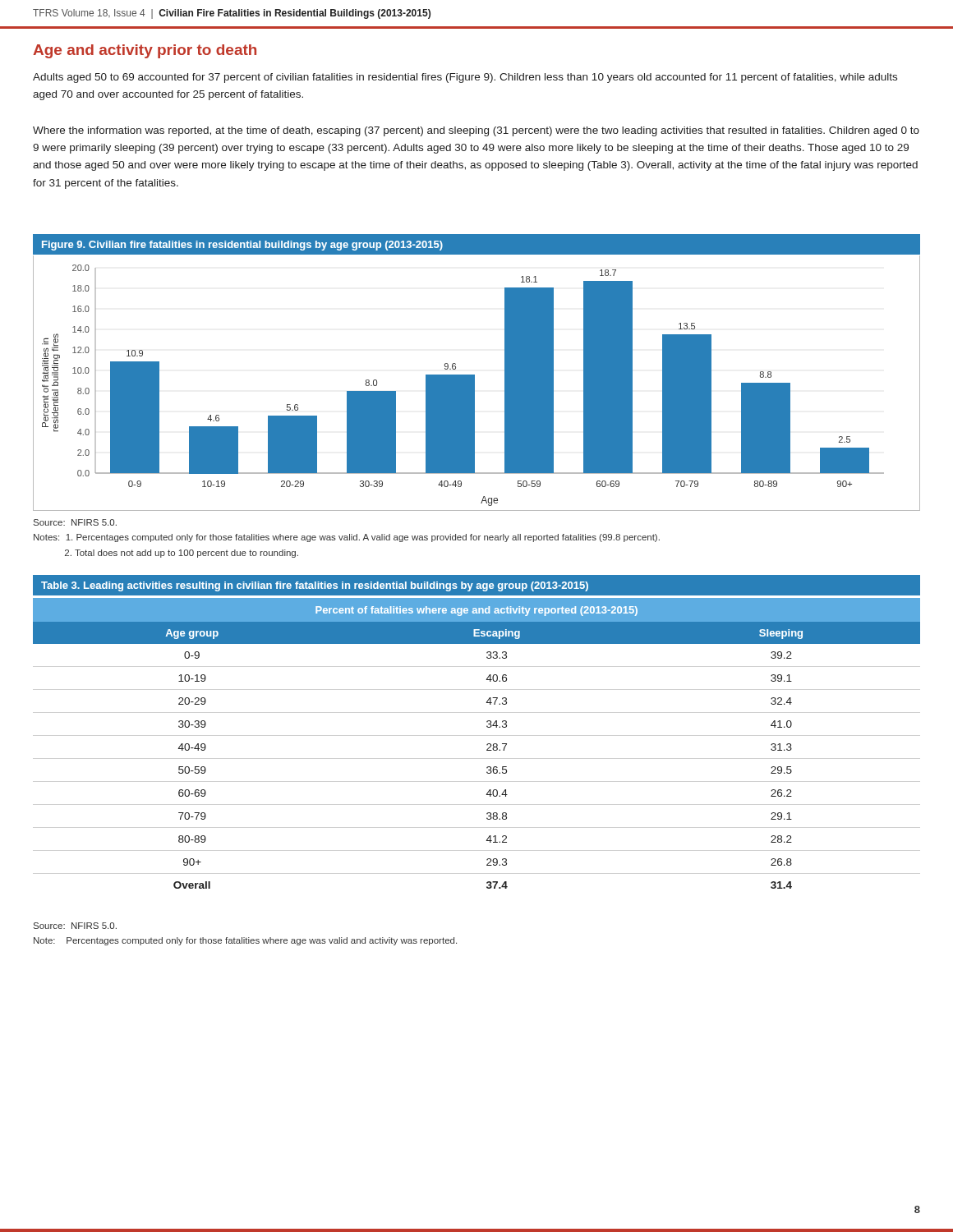Click on the element starting "Figure 9. Civilian fire fatalities in residential"
The width and height of the screenshot is (953, 1232).
coord(242,244)
